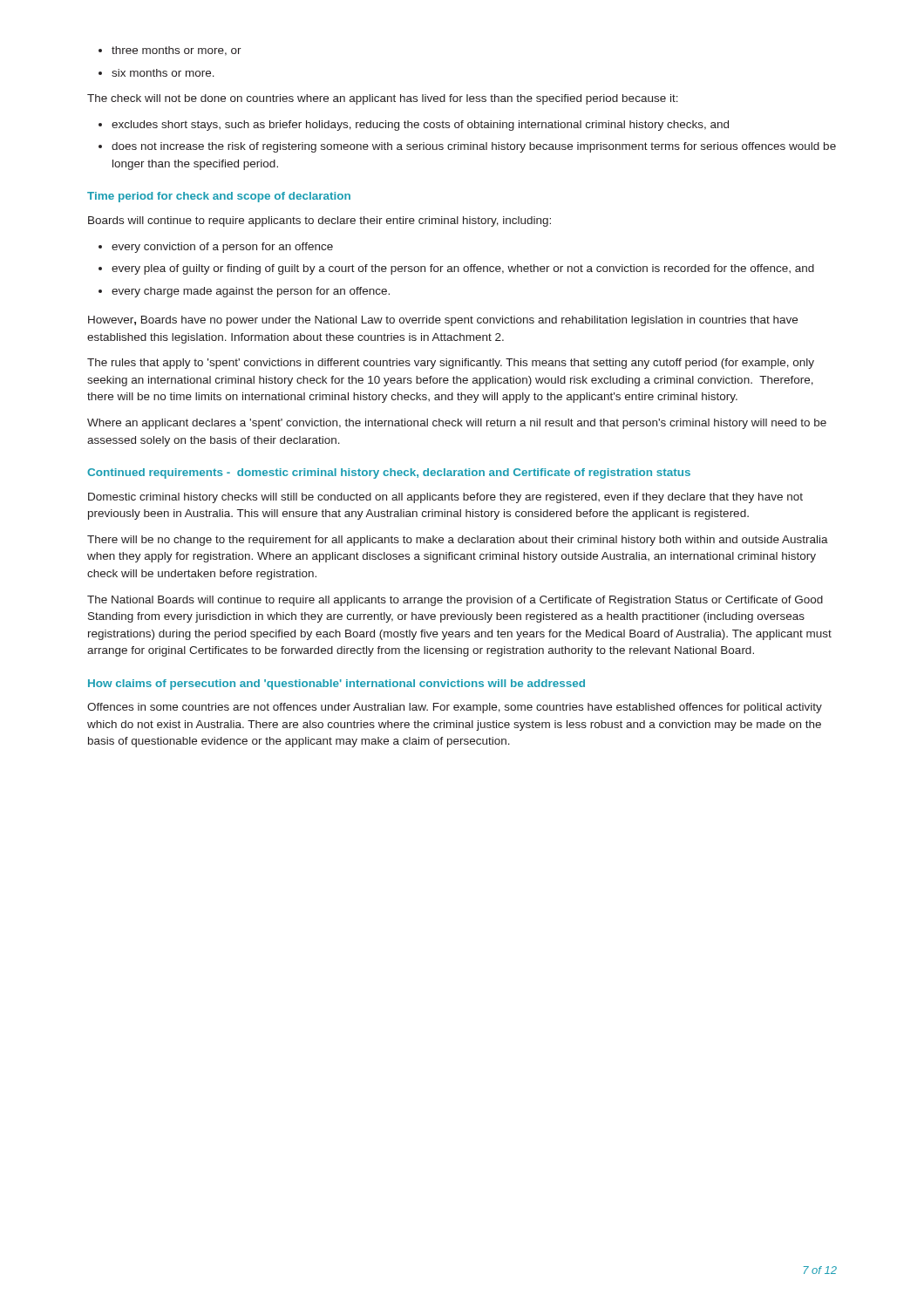The width and height of the screenshot is (924, 1308).
Task: Locate the section header that says "Time period for check and"
Action: pos(219,197)
